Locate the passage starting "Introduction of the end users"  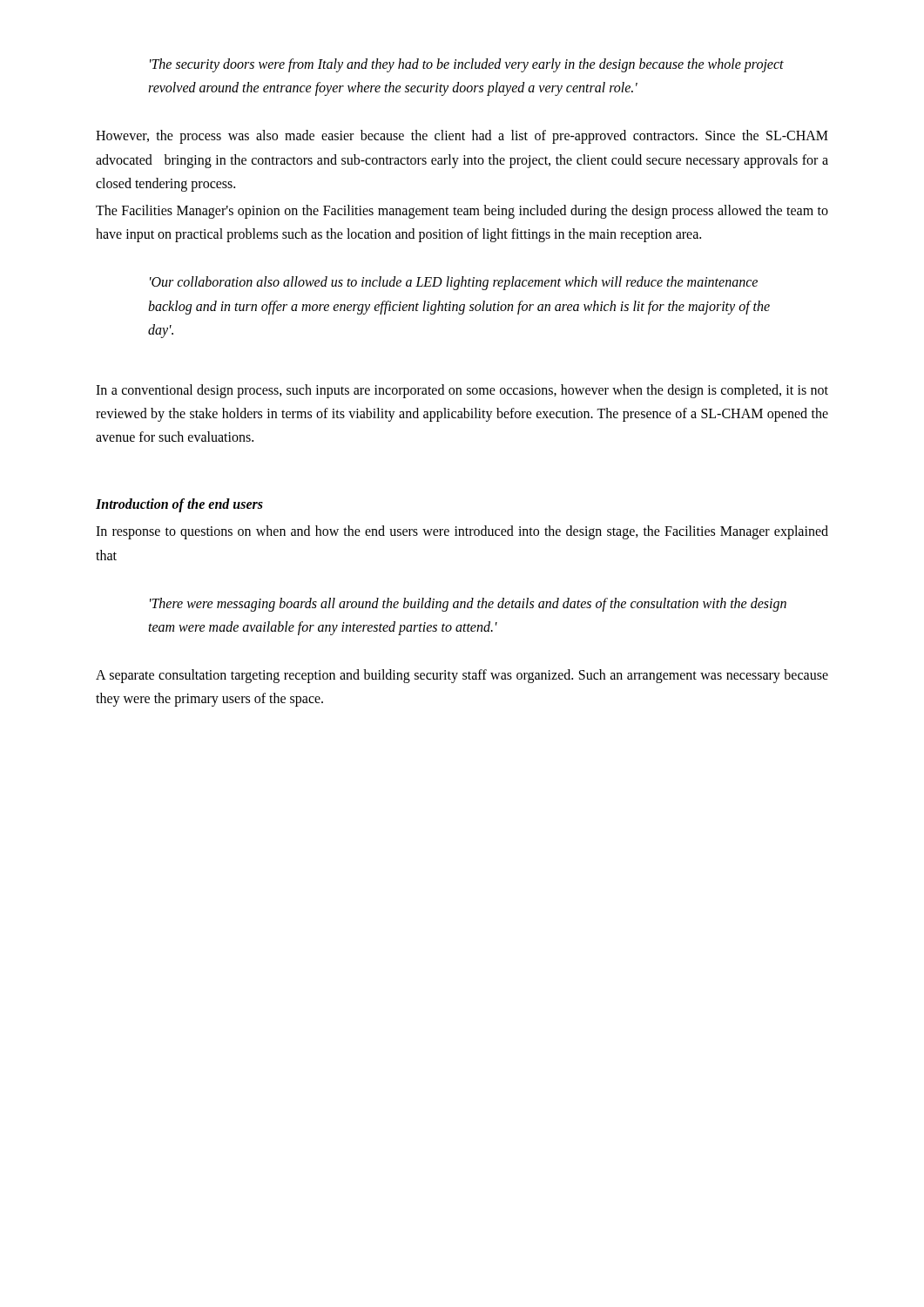pyautogui.click(x=179, y=504)
